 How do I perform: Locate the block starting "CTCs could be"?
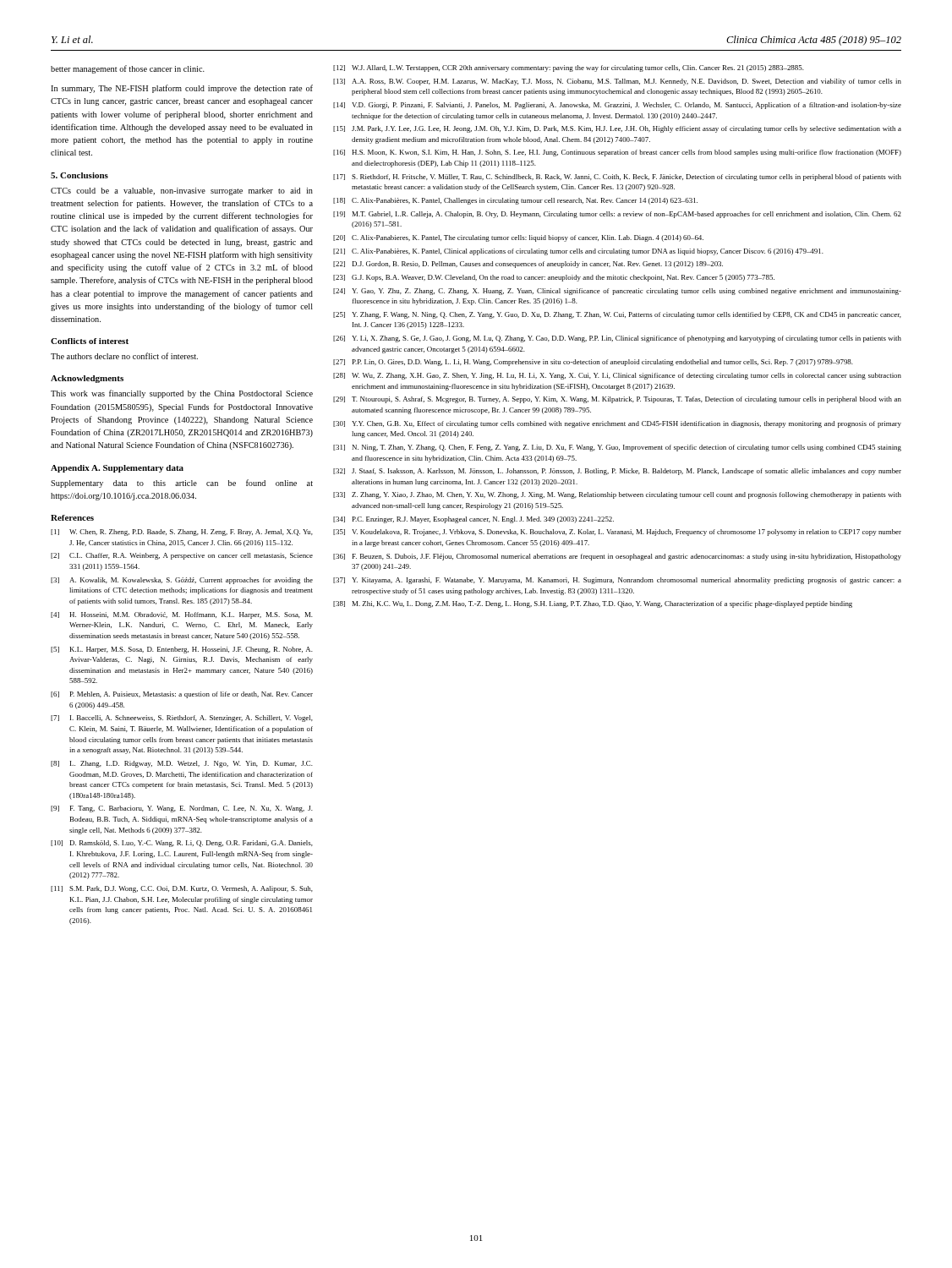(182, 255)
